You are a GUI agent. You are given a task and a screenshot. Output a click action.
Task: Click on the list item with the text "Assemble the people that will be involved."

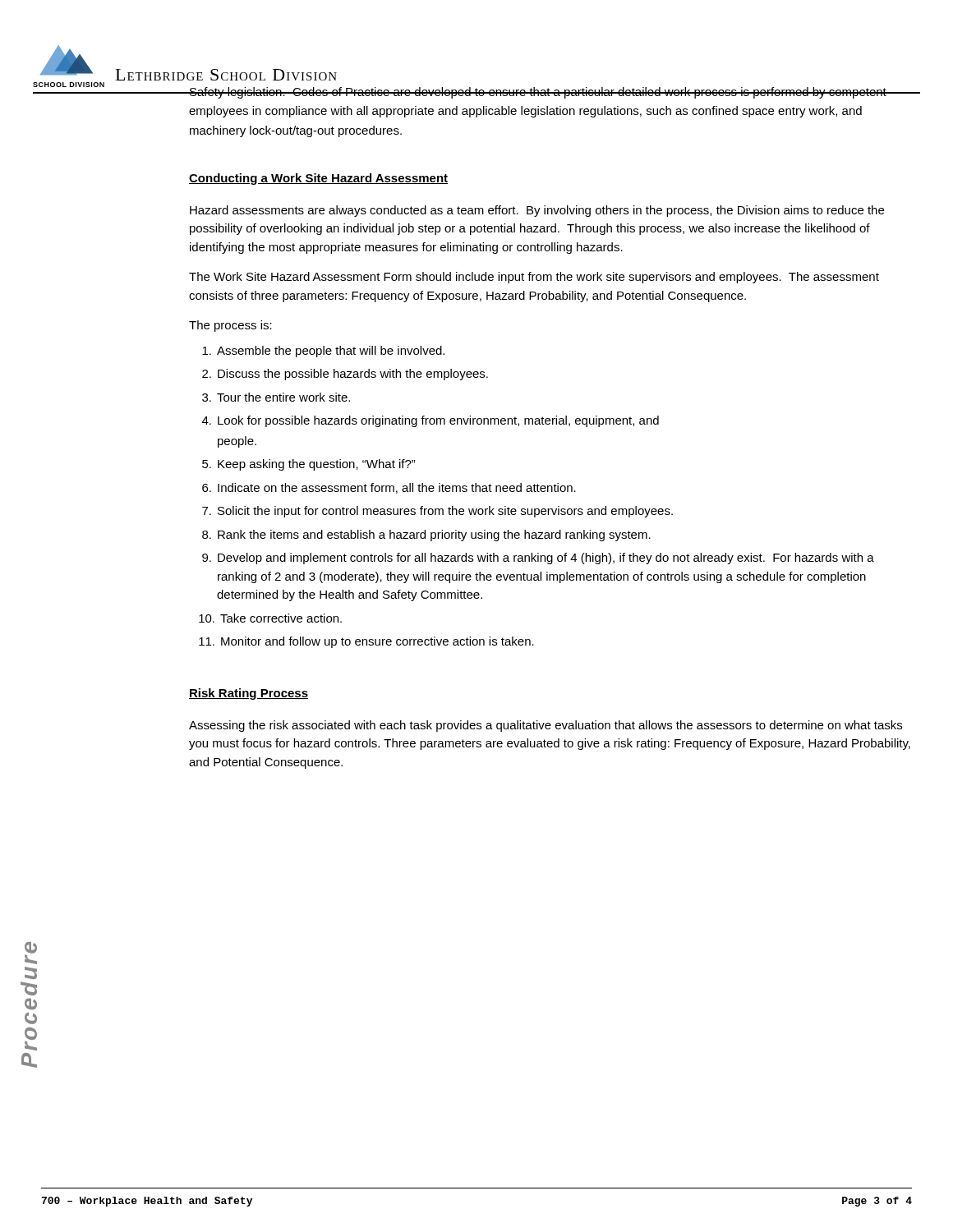coord(323,352)
